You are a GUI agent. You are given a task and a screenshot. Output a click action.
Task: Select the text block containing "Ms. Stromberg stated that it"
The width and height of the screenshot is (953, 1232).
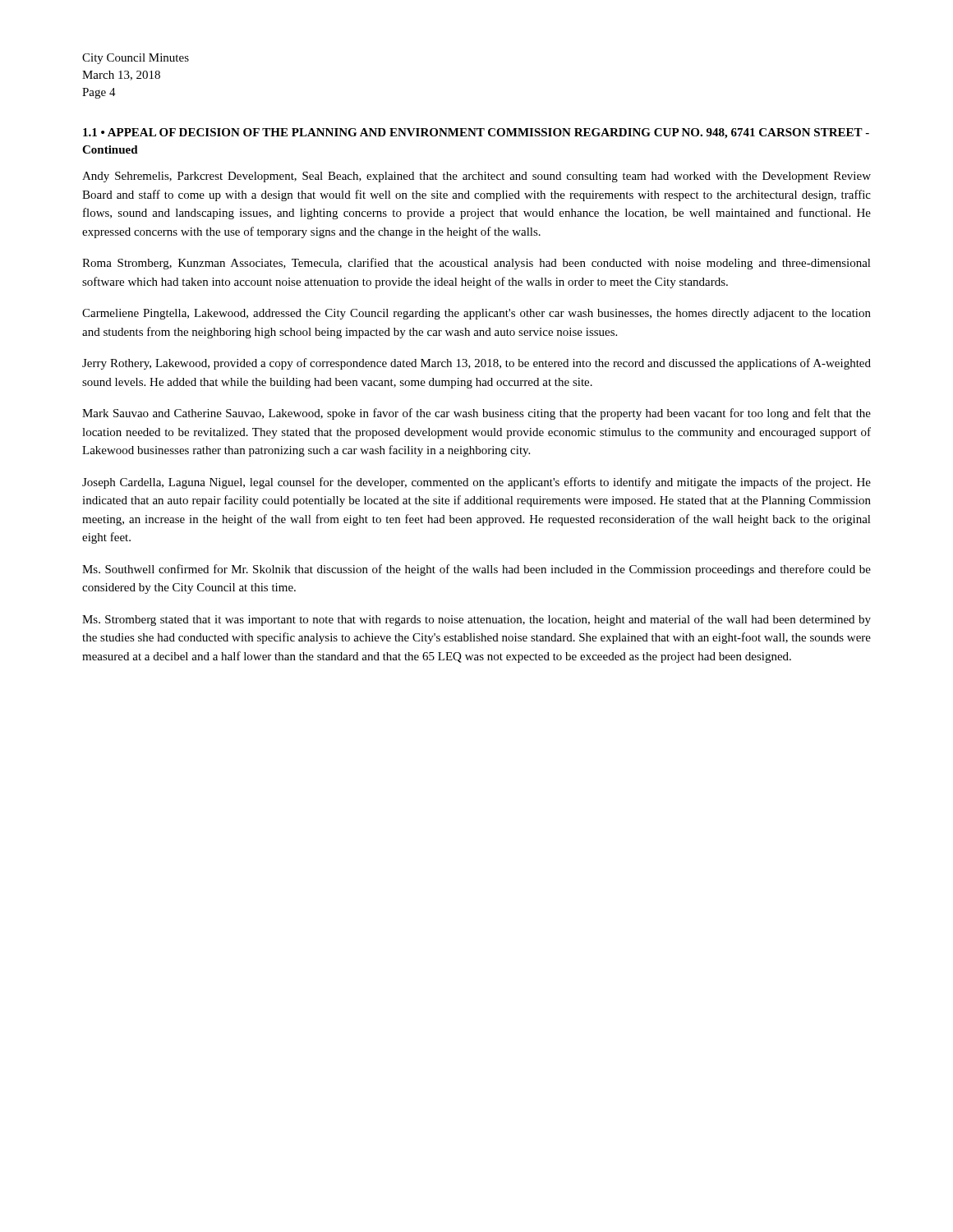[x=476, y=637]
